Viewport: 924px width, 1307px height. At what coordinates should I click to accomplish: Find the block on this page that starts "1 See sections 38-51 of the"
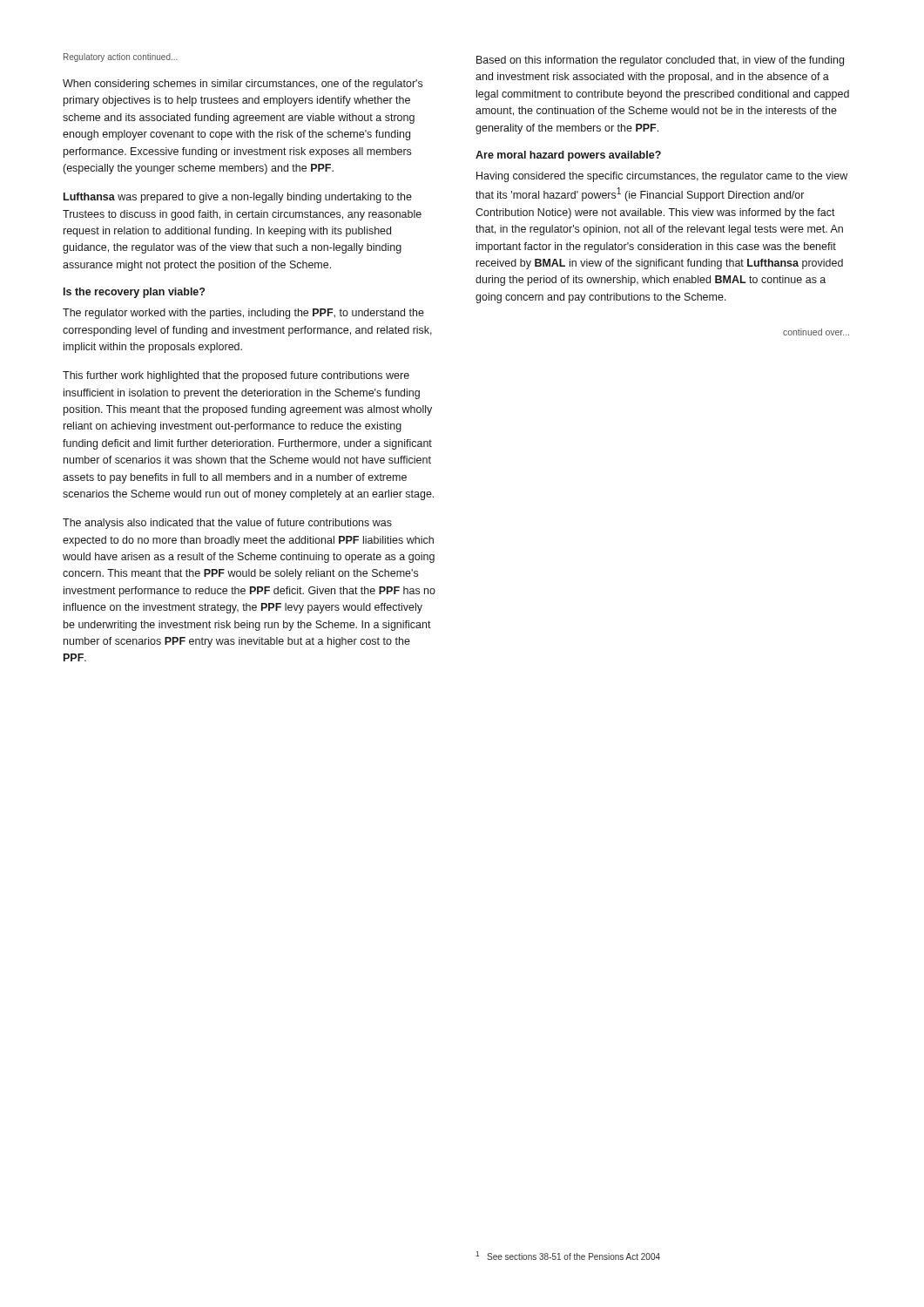(x=568, y=1255)
